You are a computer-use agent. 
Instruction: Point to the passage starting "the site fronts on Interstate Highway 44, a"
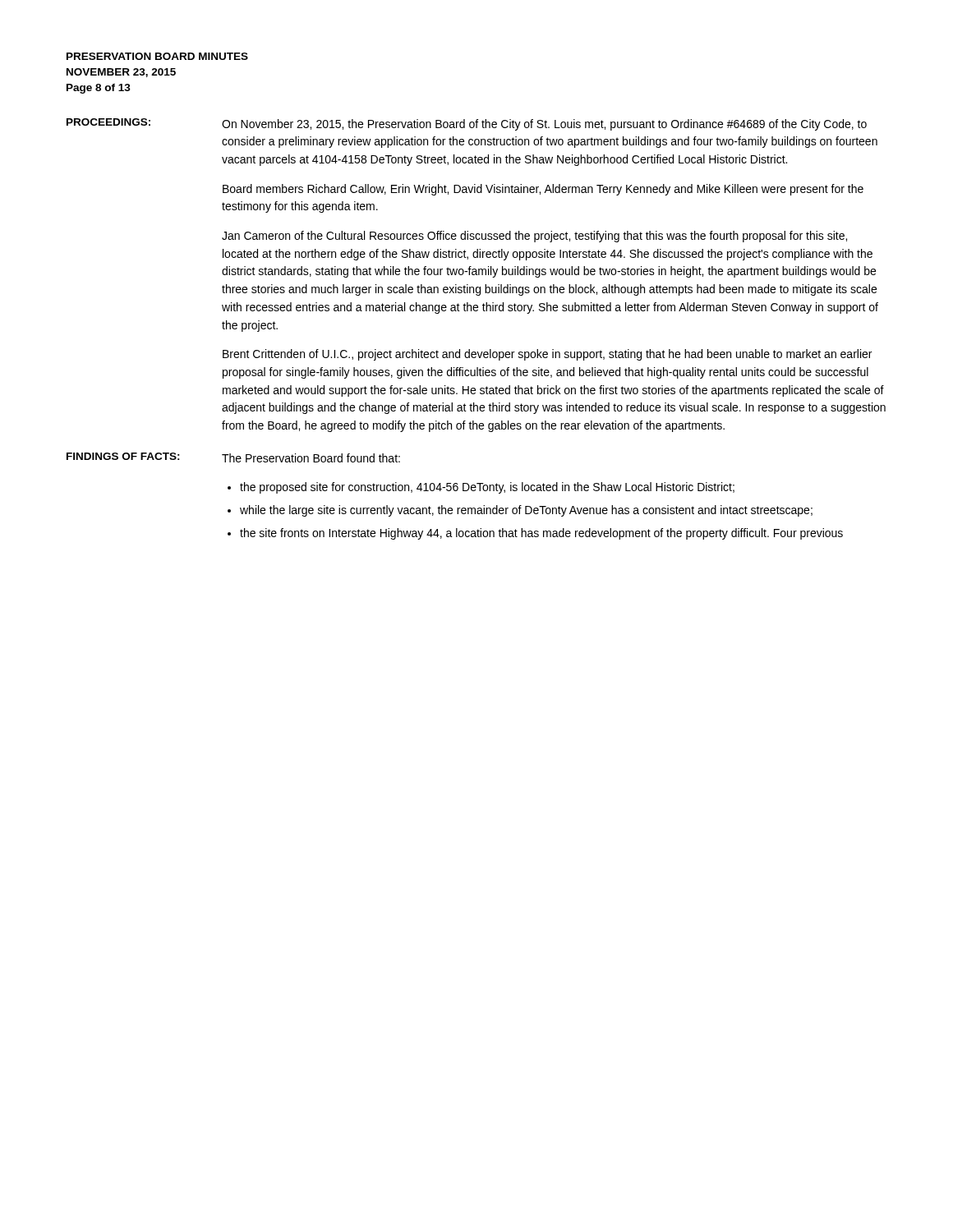coord(542,533)
